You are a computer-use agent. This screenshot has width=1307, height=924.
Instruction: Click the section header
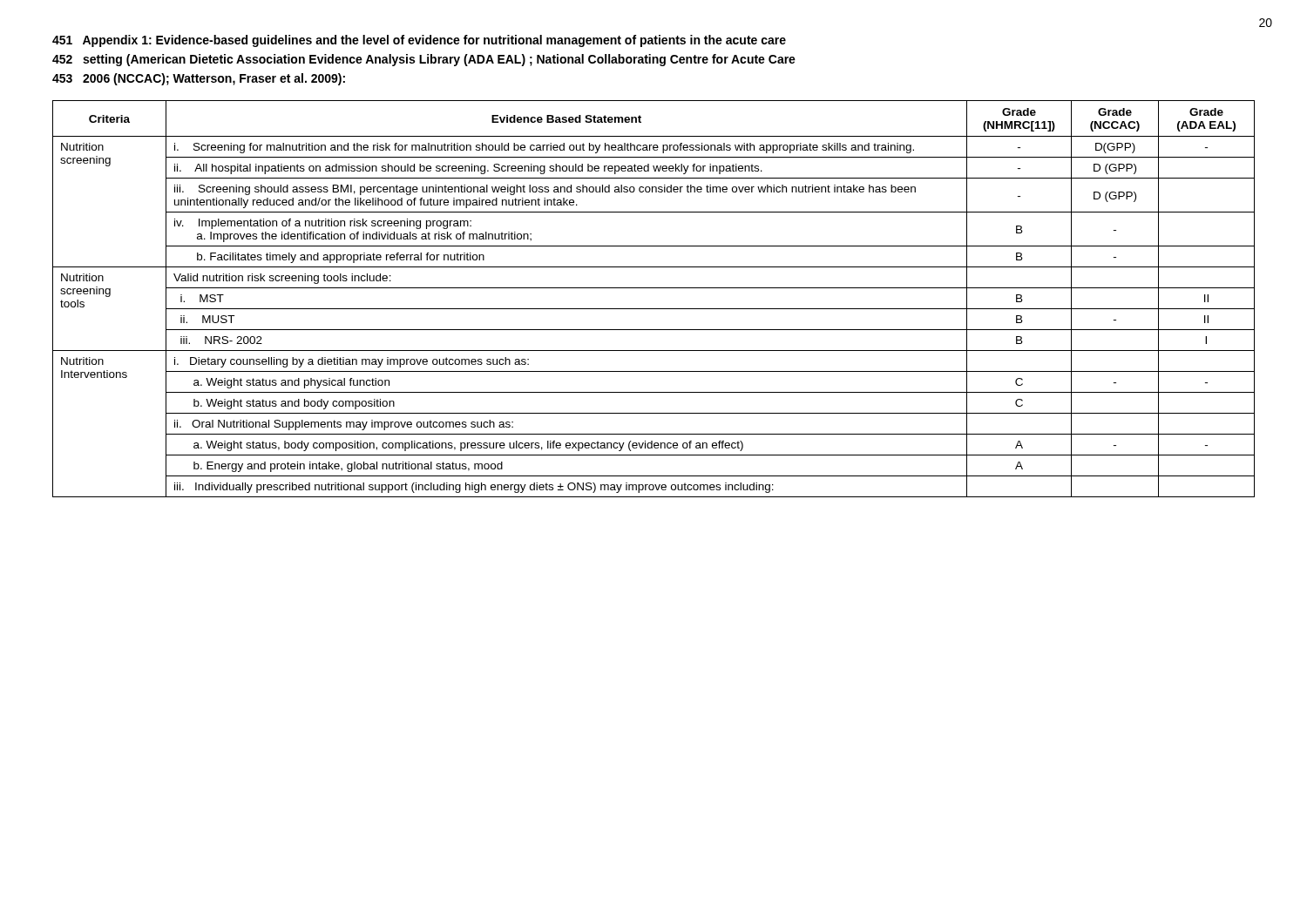(x=645, y=60)
